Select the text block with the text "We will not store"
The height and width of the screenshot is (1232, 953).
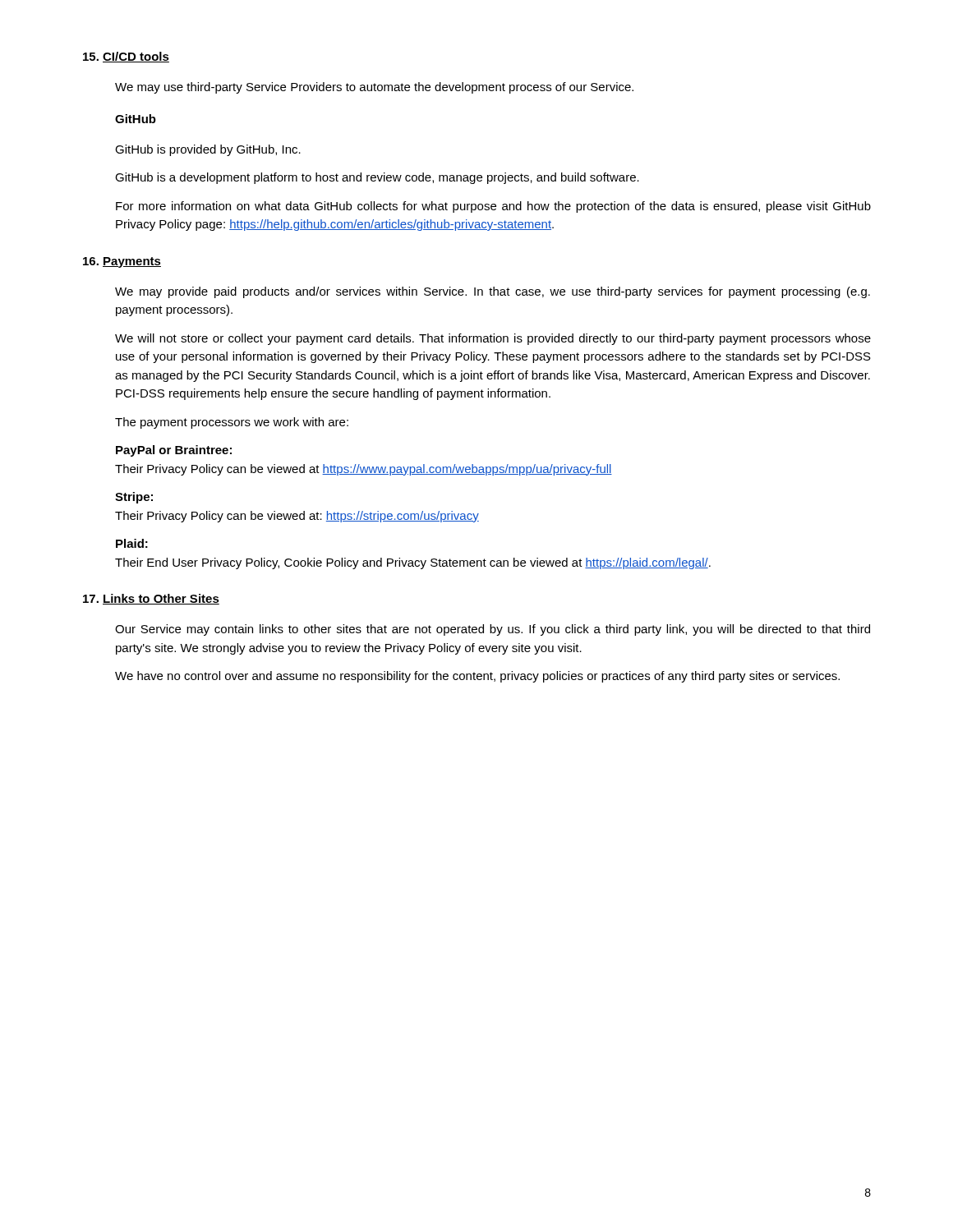pos(493,365)
